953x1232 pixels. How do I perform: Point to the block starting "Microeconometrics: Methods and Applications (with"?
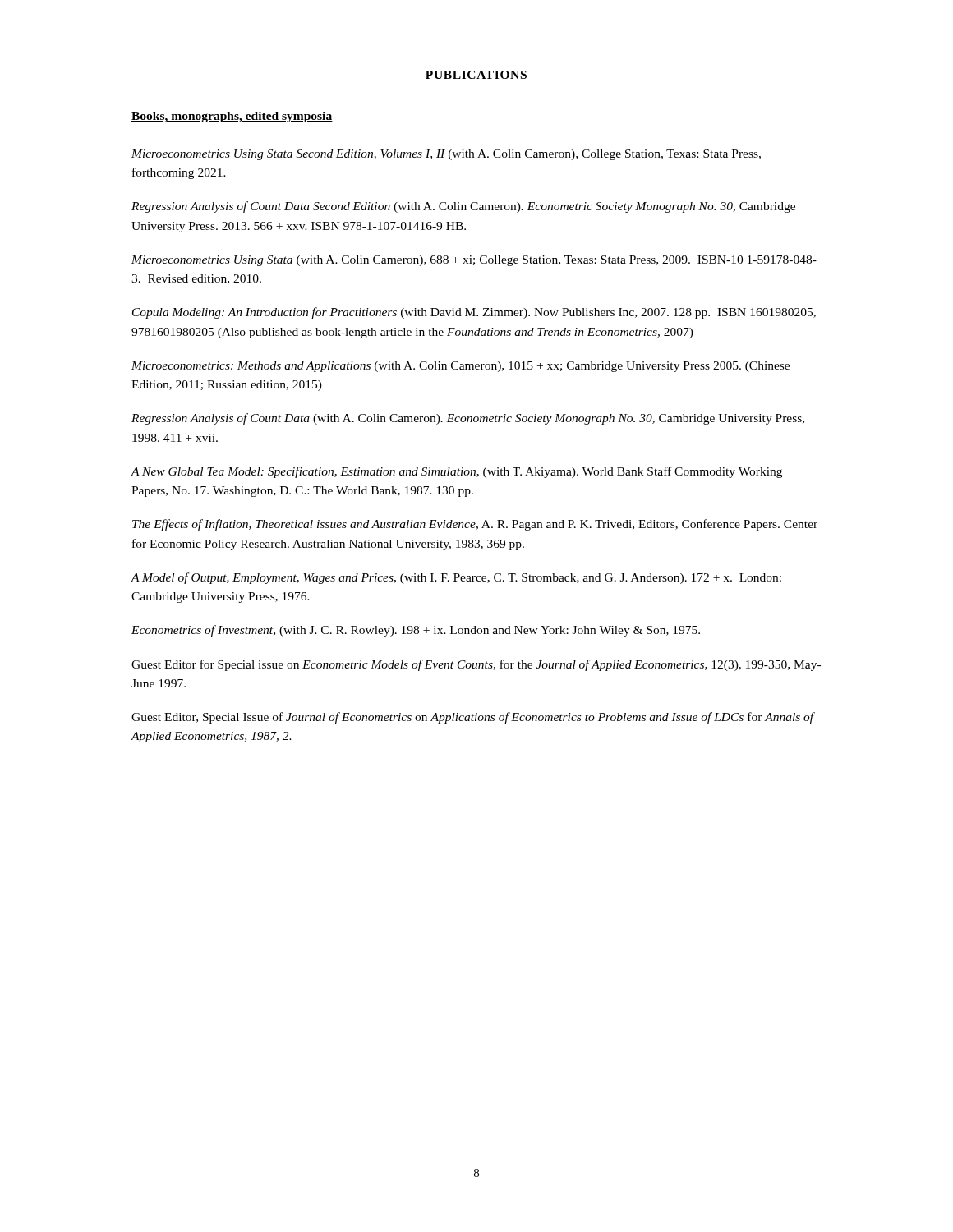pos(461,375)
